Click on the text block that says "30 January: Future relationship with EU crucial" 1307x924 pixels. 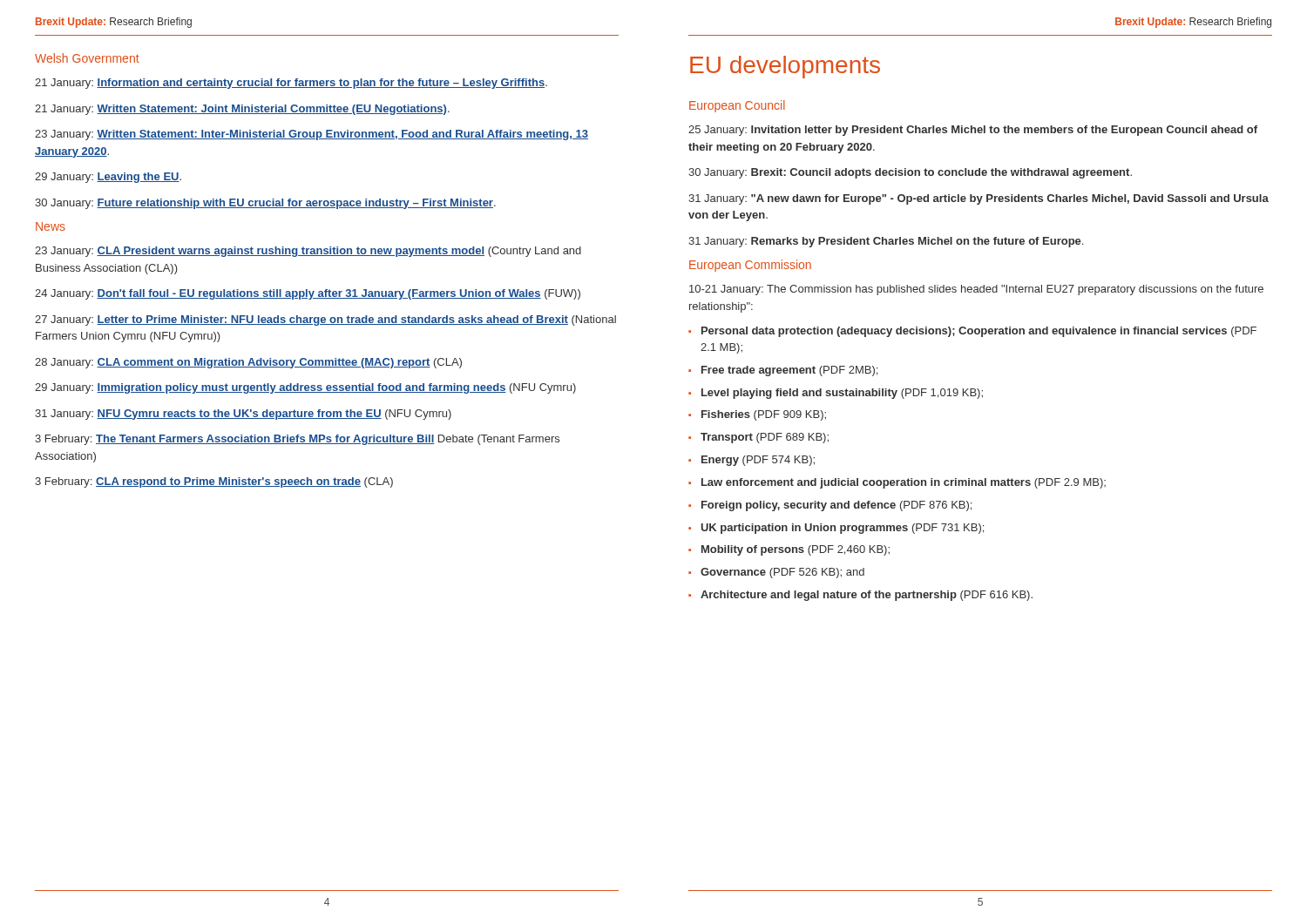266,202
